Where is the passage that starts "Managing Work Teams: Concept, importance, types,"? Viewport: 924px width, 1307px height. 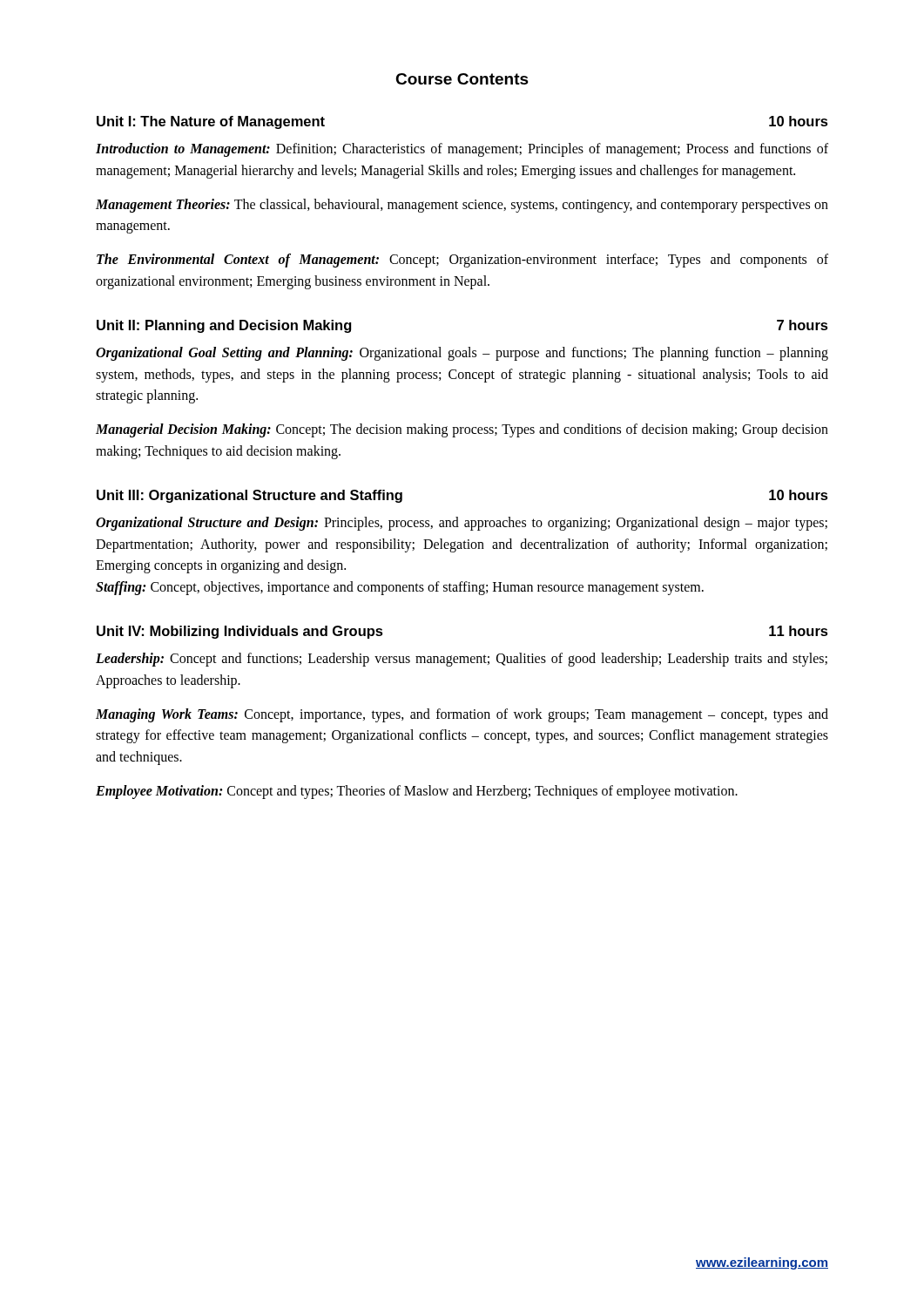click(462, 735)
